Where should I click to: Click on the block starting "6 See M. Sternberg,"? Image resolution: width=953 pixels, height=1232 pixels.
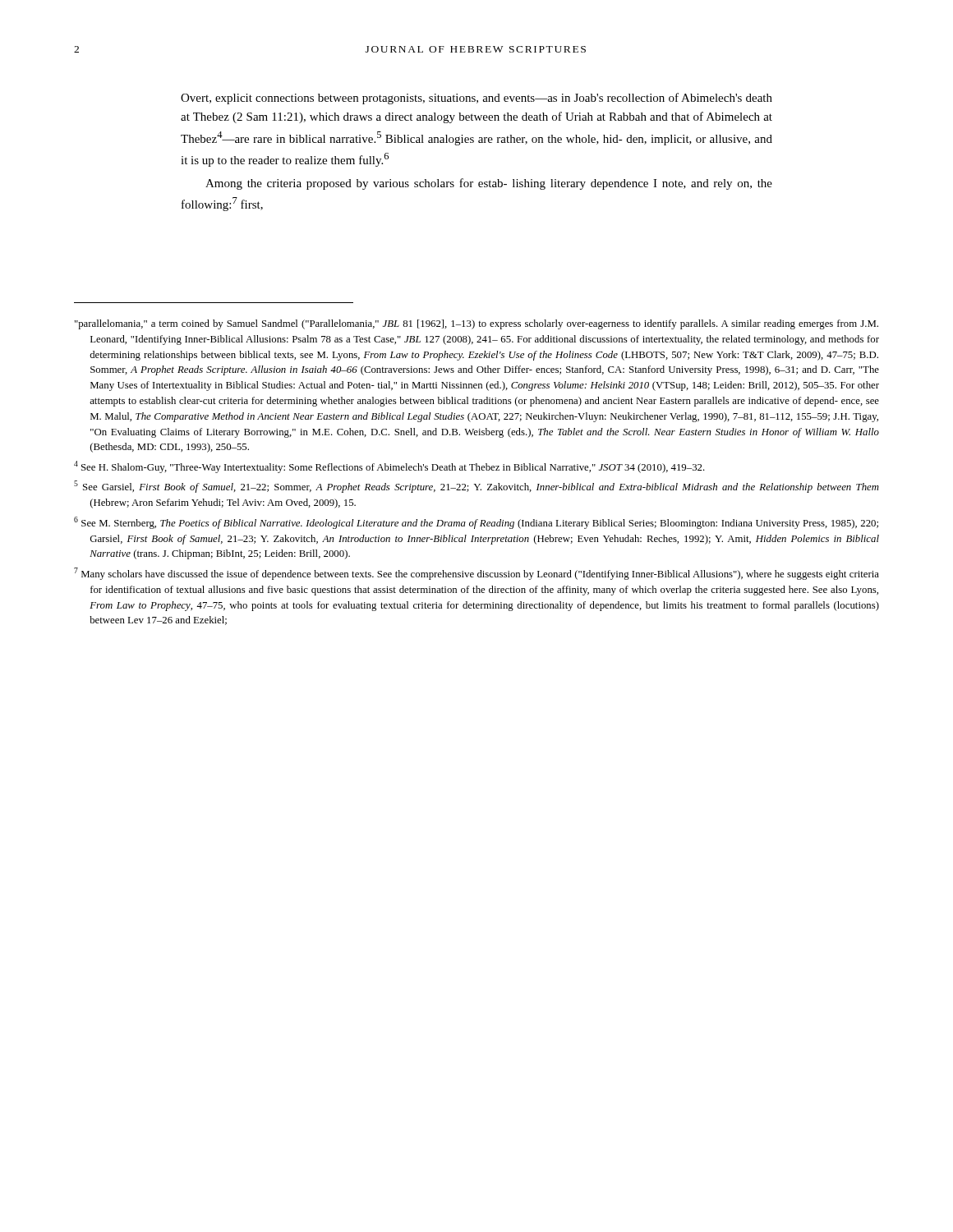[x=476, y=538]
